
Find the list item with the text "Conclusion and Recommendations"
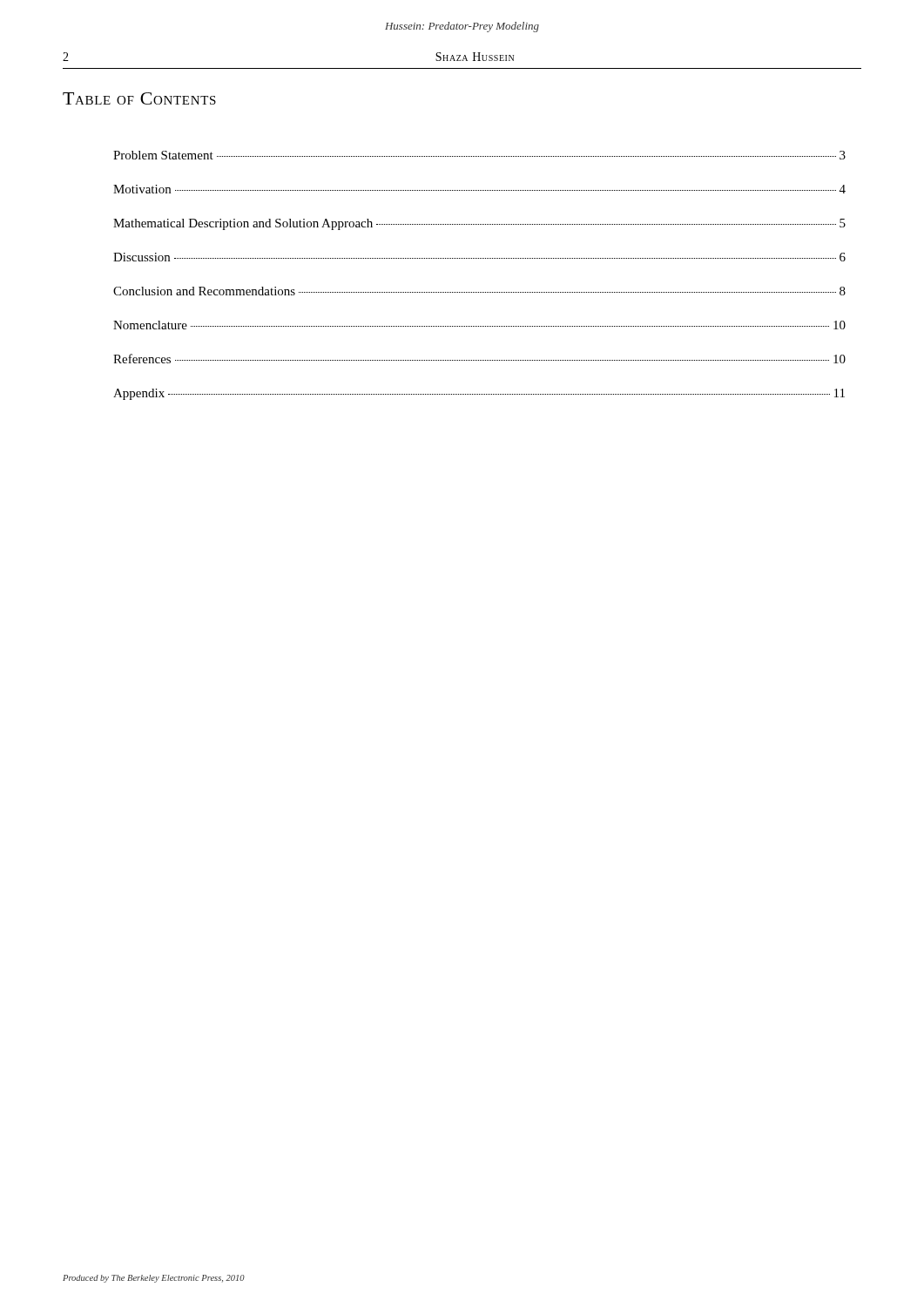(x=479, y=291)
